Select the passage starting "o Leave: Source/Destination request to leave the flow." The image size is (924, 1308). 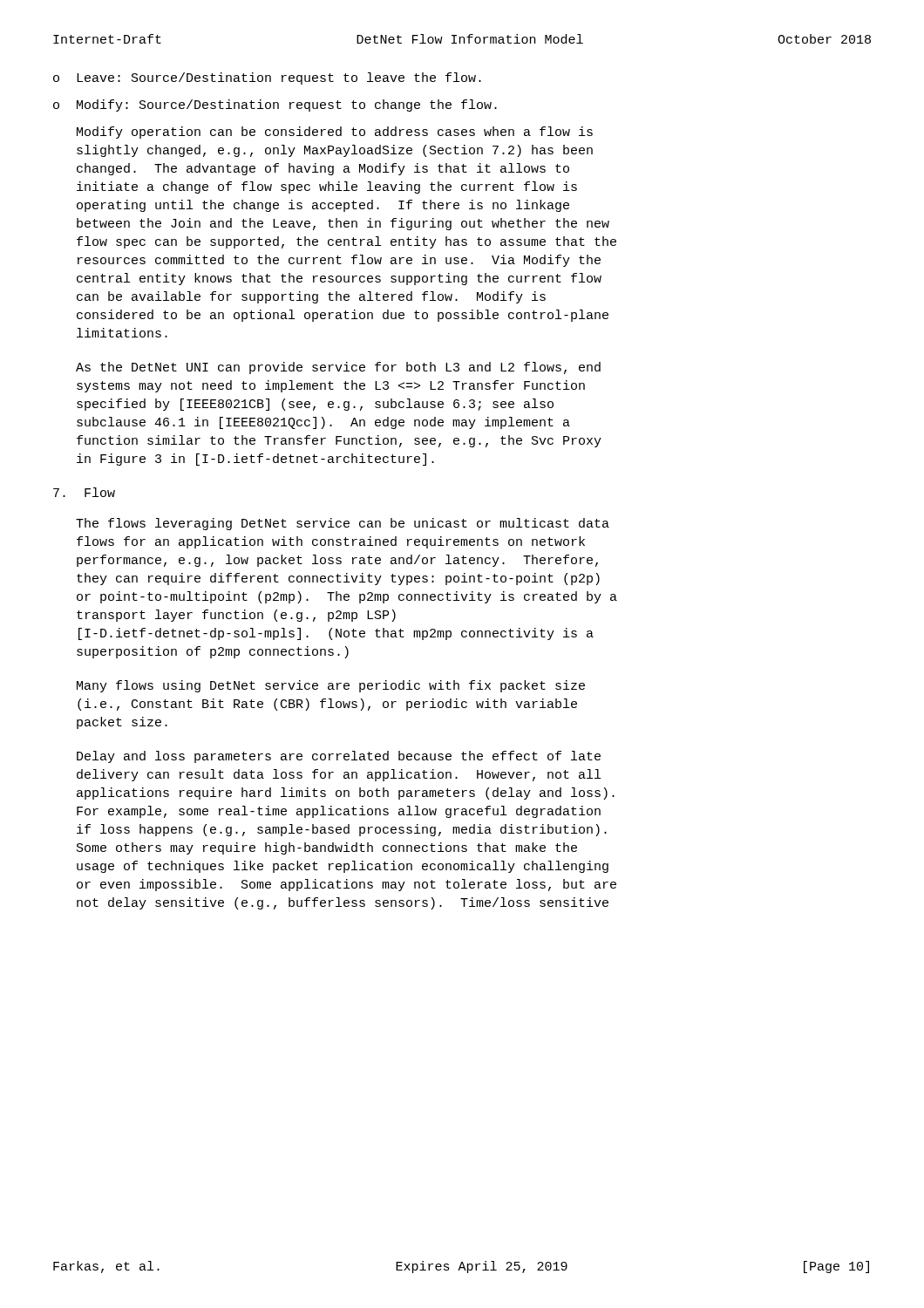tap(268, 79)
